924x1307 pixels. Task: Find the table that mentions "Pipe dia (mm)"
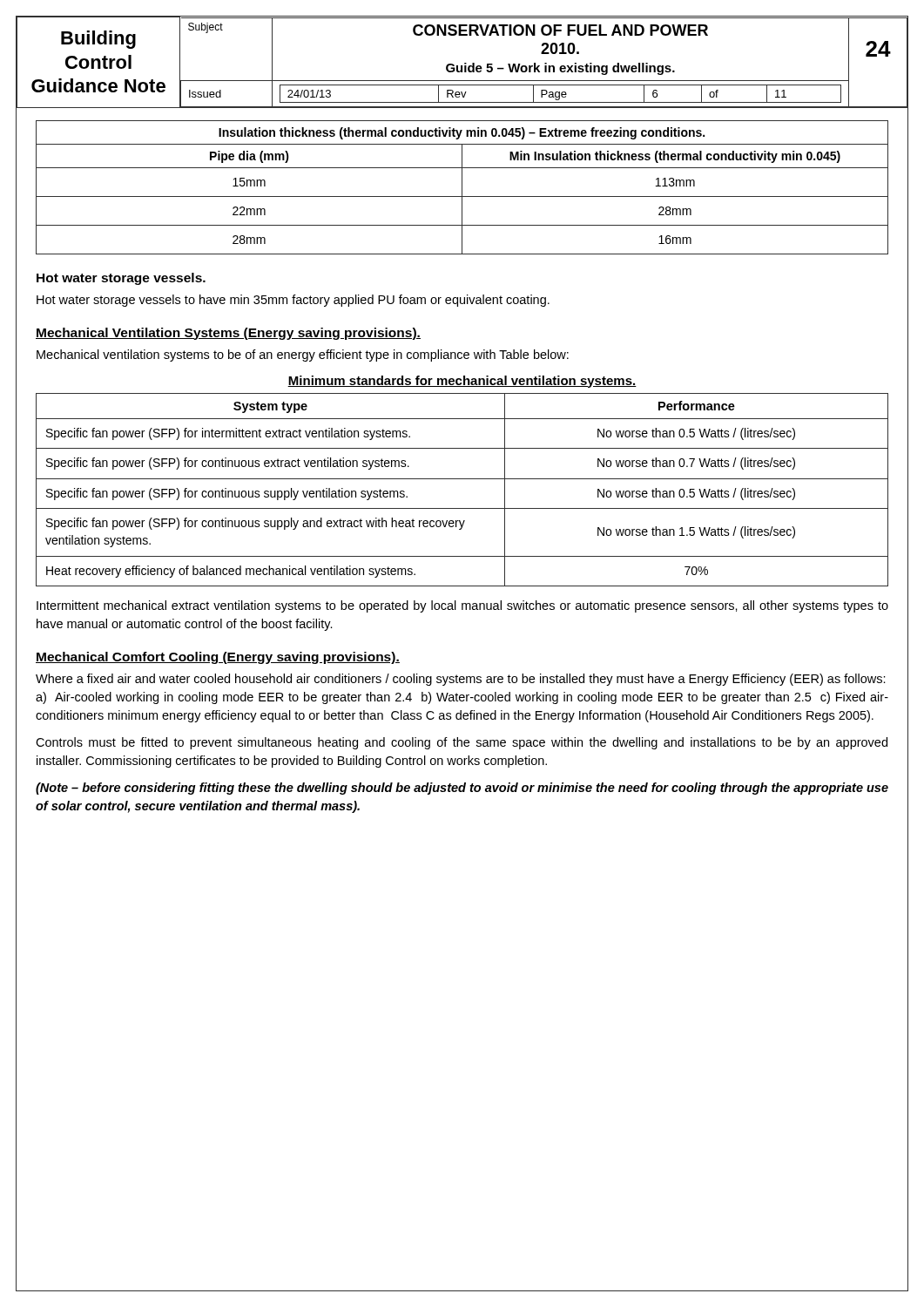(462, 187)
